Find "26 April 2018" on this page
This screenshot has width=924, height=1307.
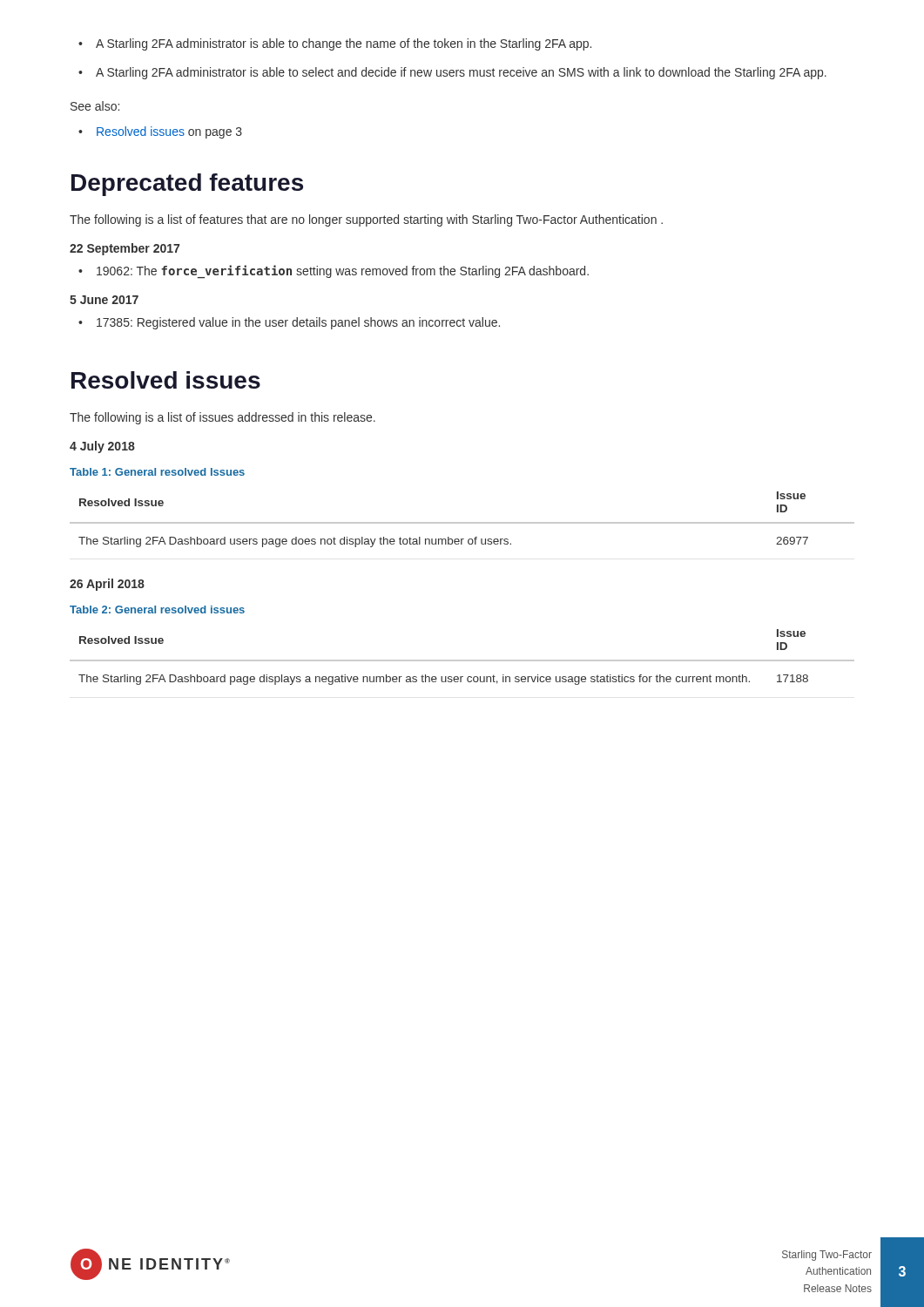tap(107, 584)
